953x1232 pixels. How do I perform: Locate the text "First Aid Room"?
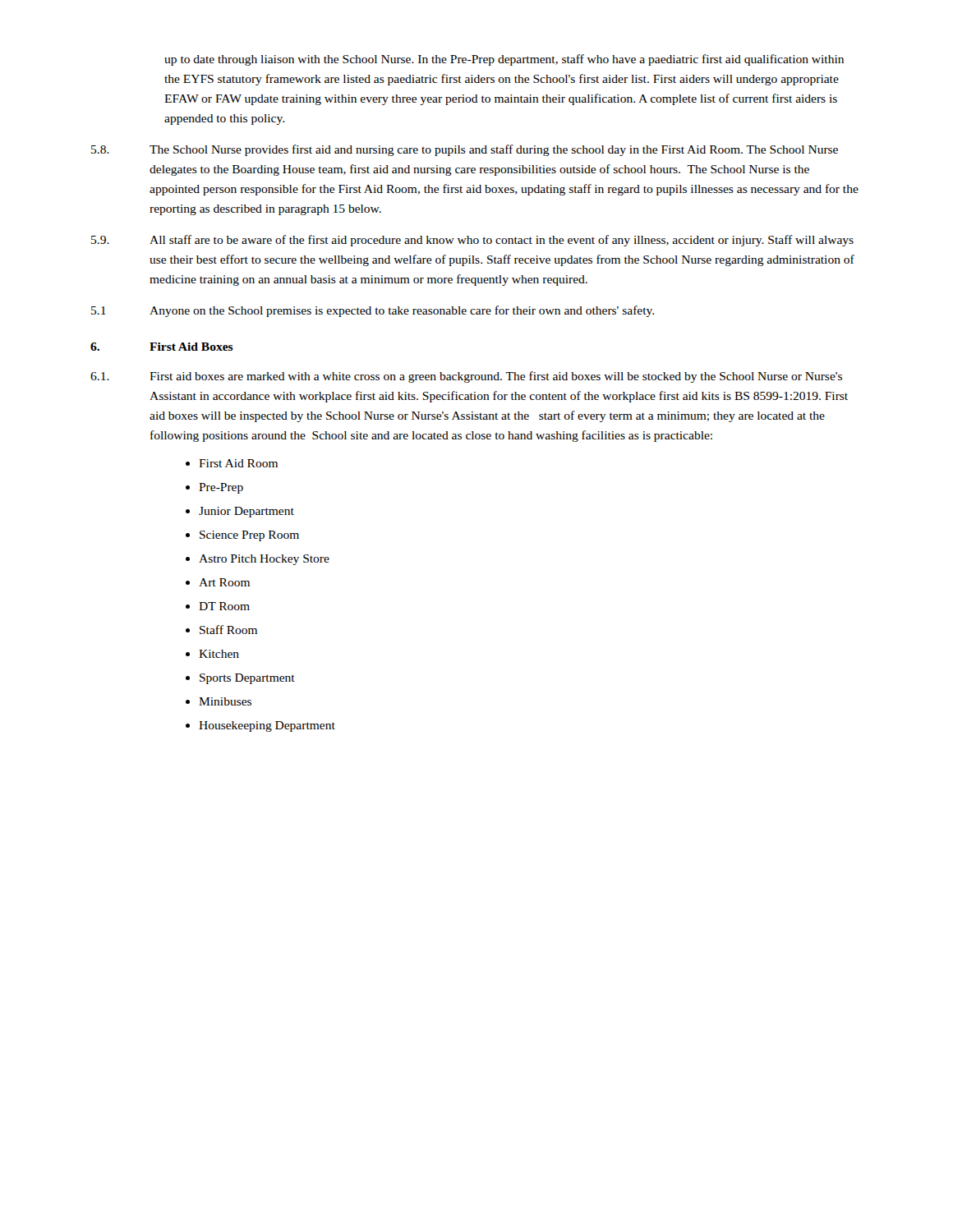pyautogui.click(x=238, y=463)
